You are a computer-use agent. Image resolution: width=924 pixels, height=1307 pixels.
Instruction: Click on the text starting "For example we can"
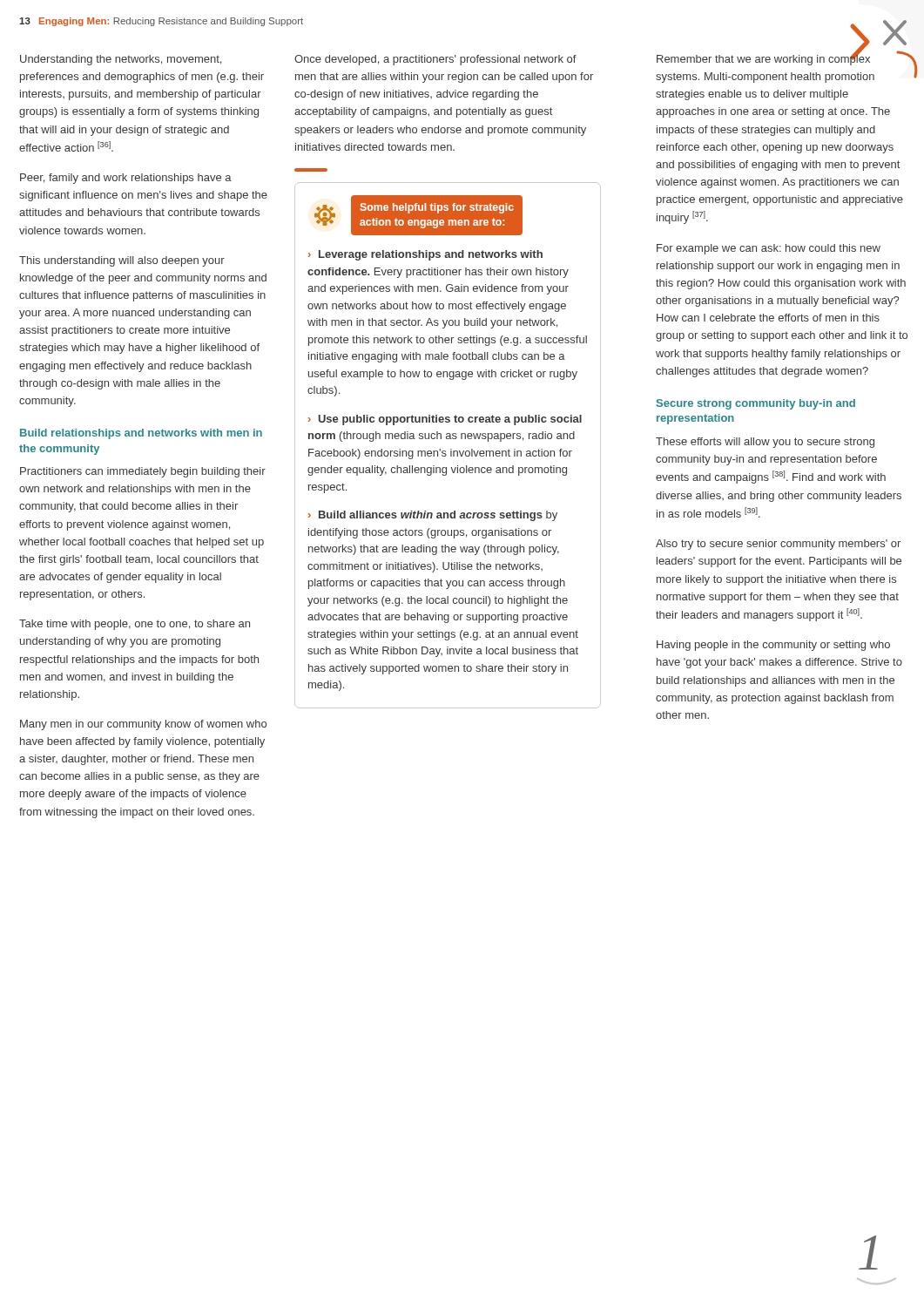(x=782, y=309)
